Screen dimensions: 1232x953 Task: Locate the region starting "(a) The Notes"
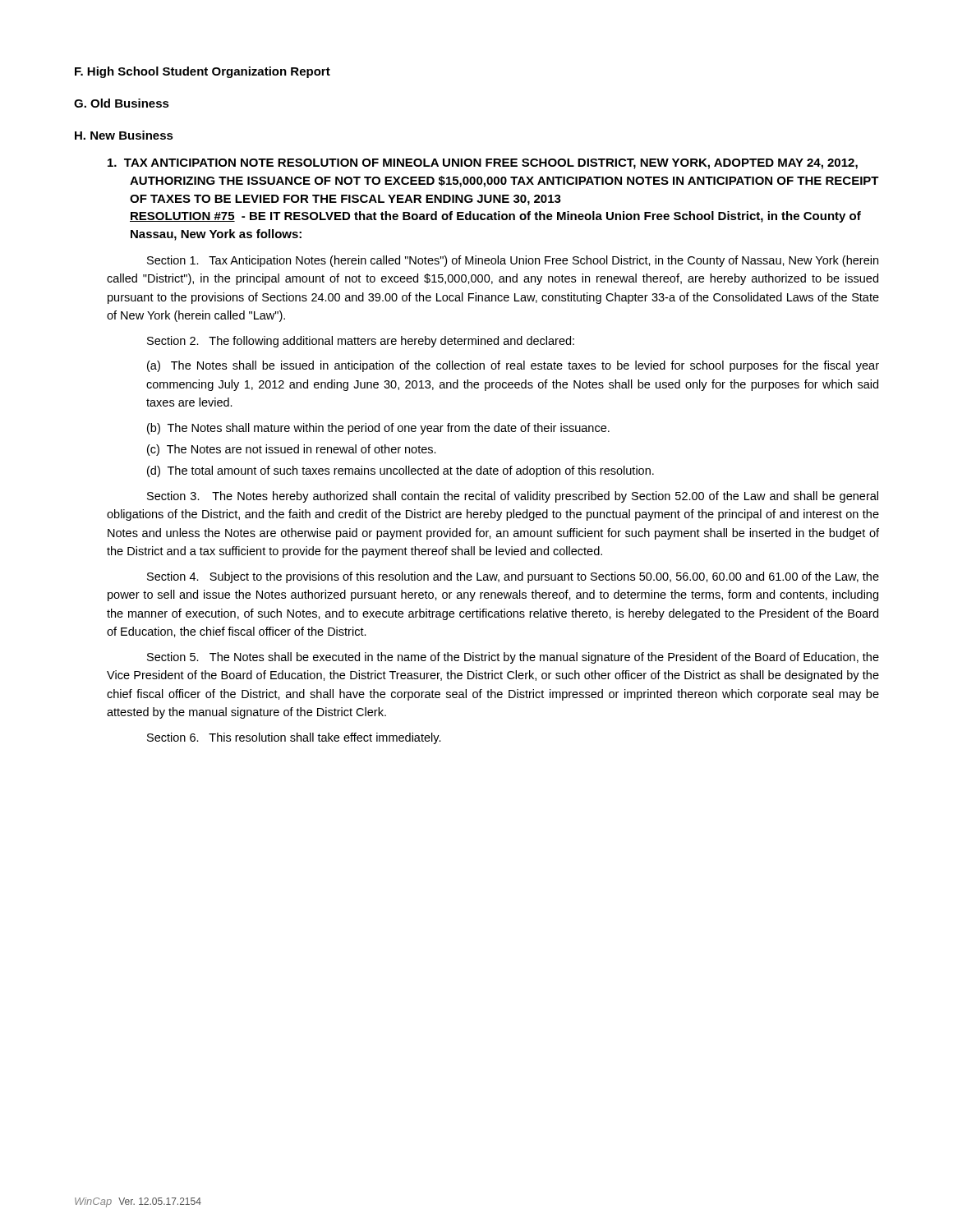pyautogui.click(x=513, y=384)
